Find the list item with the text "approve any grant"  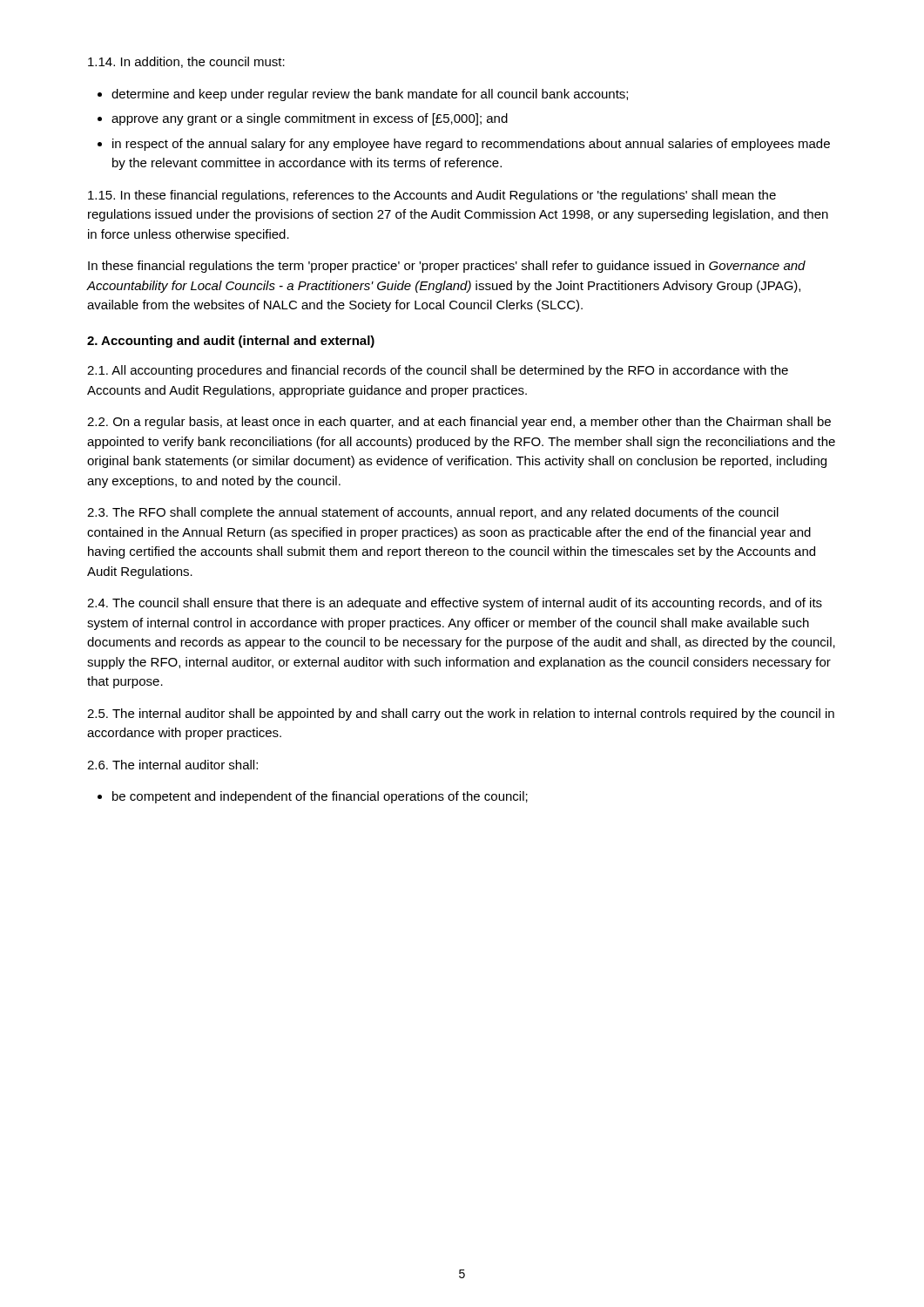point(310,118)
